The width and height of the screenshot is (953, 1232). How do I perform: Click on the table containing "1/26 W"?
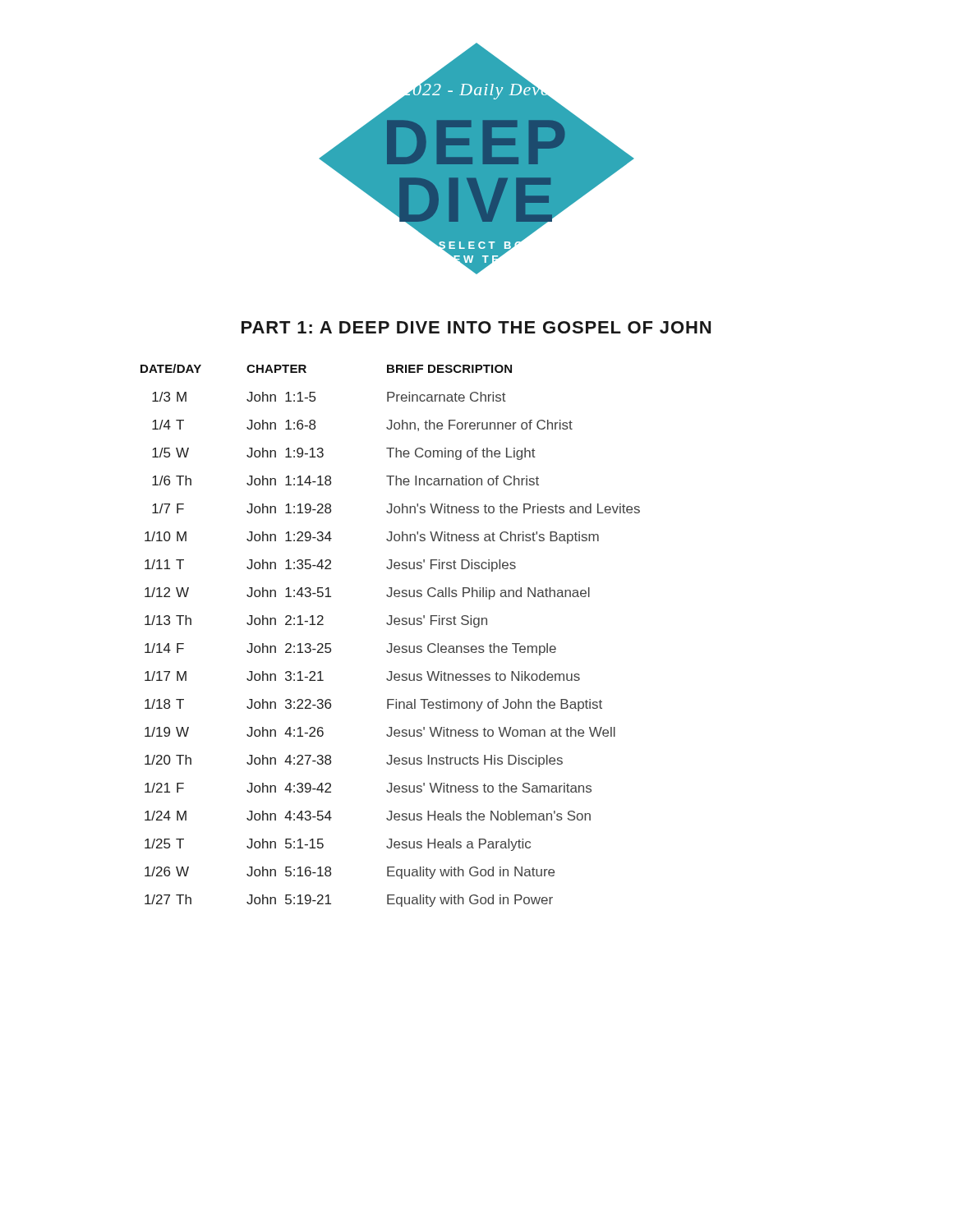point(476,638)
